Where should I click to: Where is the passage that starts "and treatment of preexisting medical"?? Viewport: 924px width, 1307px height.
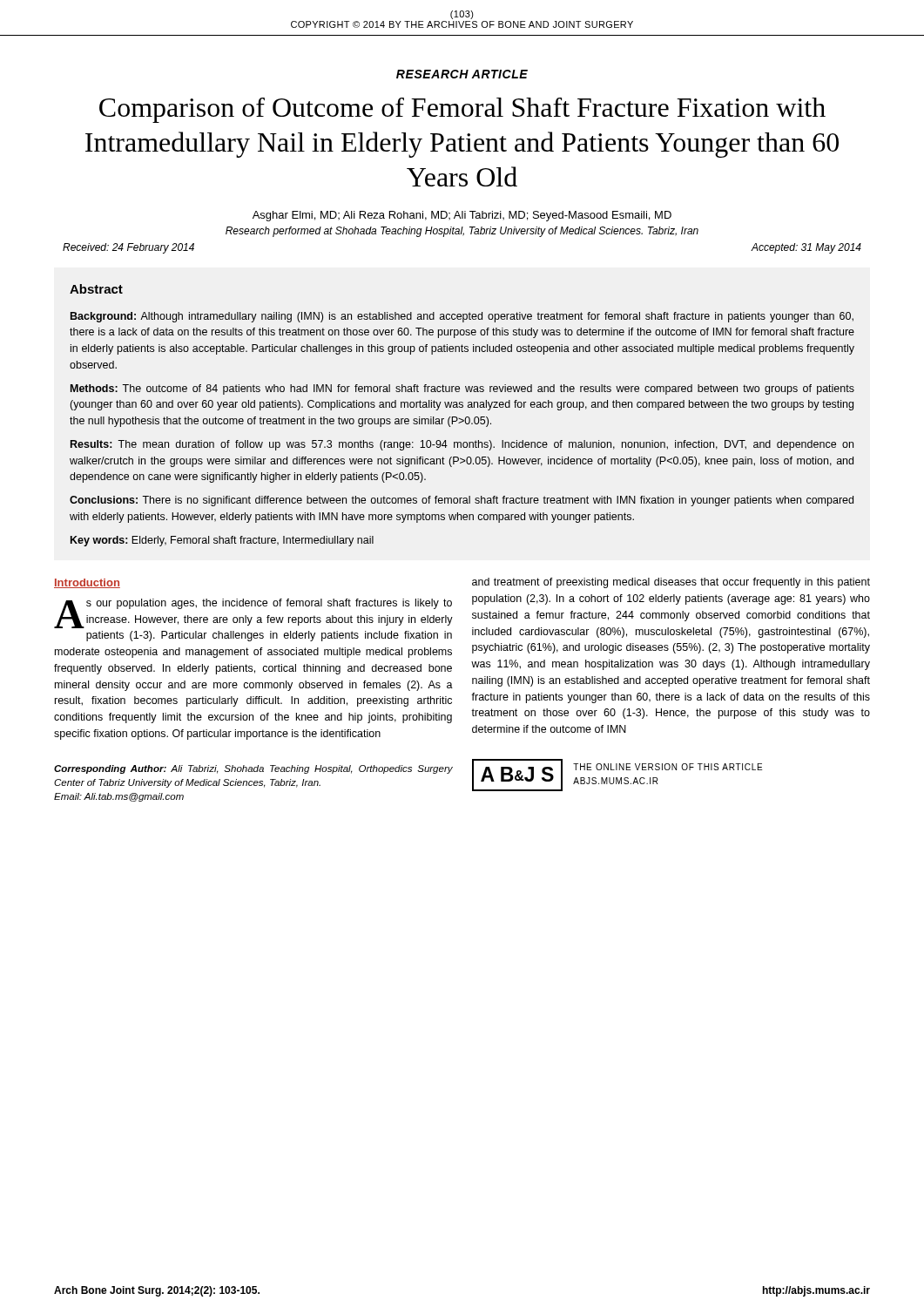coord(671,656)
